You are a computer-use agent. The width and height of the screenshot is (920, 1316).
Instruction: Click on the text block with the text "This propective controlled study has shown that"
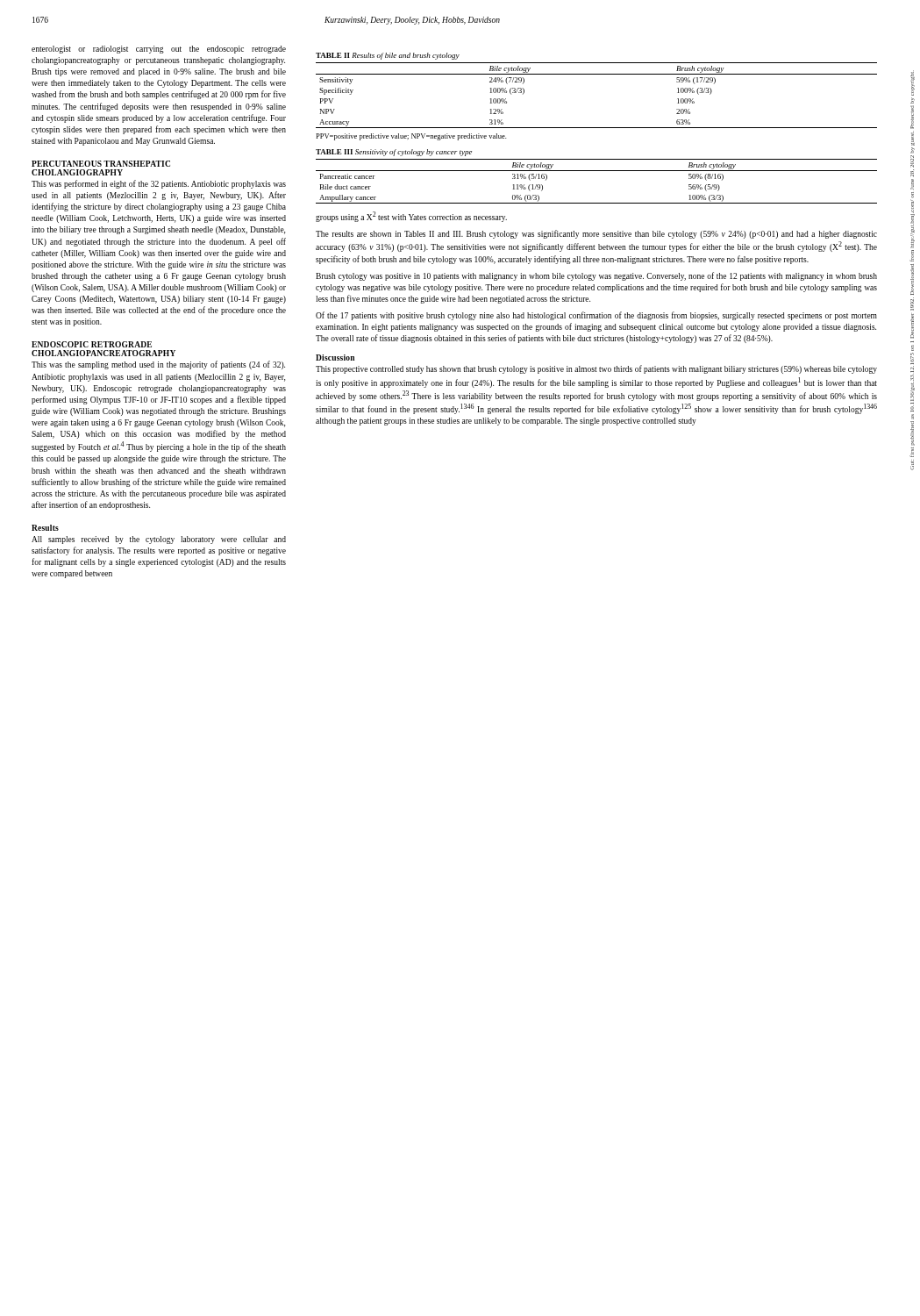click(x=596, y=396)
